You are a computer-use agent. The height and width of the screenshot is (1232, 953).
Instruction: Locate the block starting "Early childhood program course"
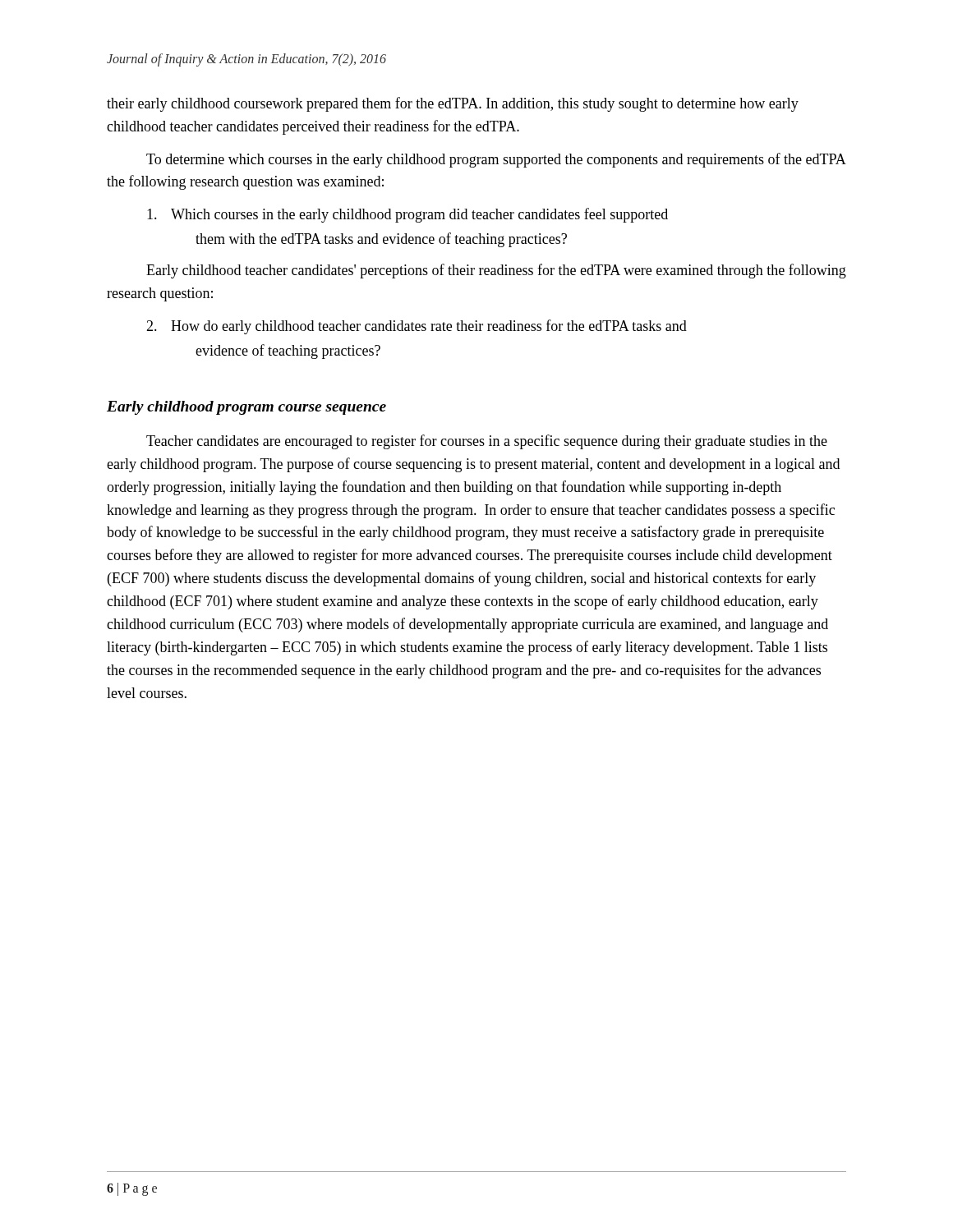click(247, 406)
